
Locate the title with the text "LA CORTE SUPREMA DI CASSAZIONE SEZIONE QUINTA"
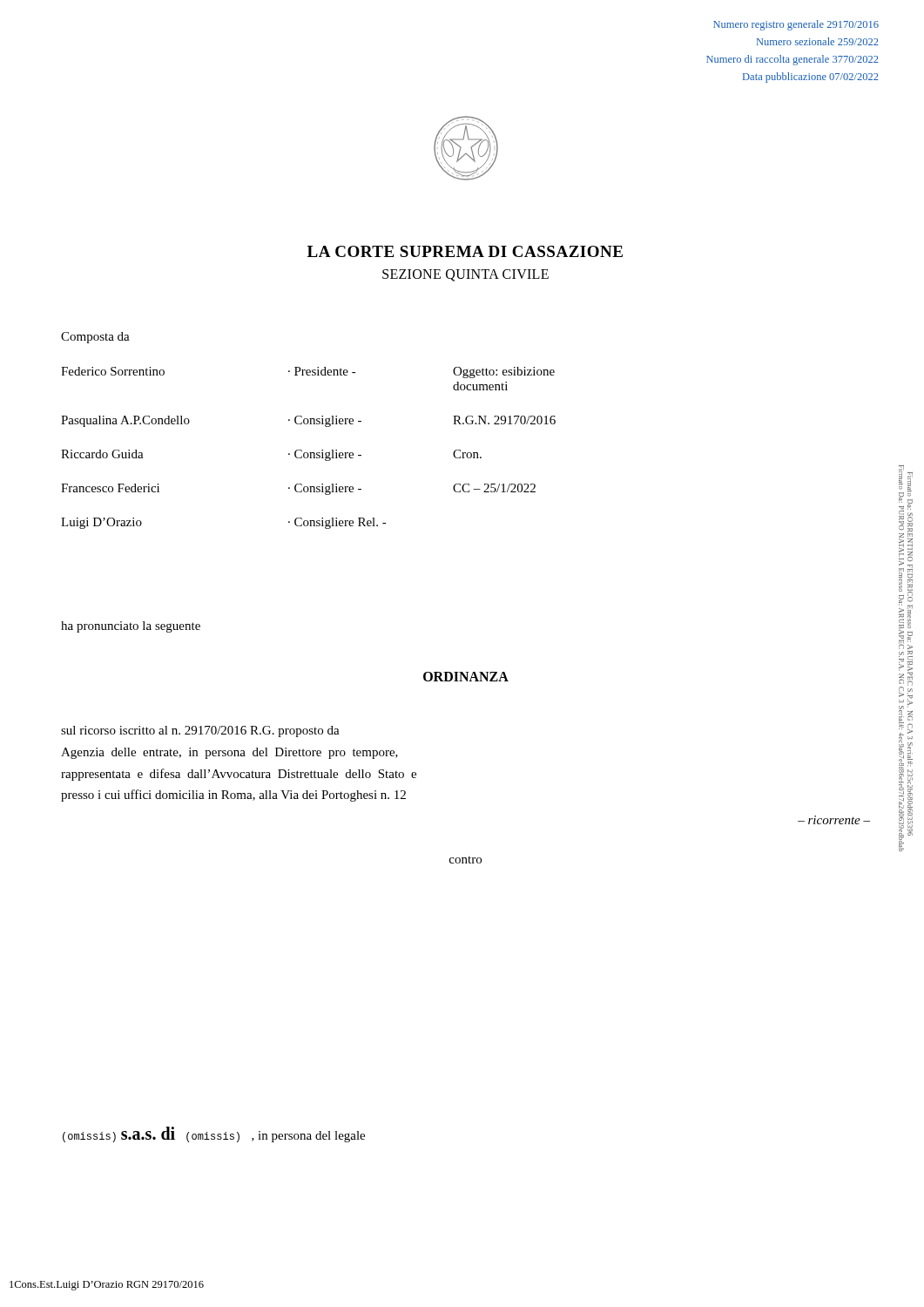pos(466,262)
